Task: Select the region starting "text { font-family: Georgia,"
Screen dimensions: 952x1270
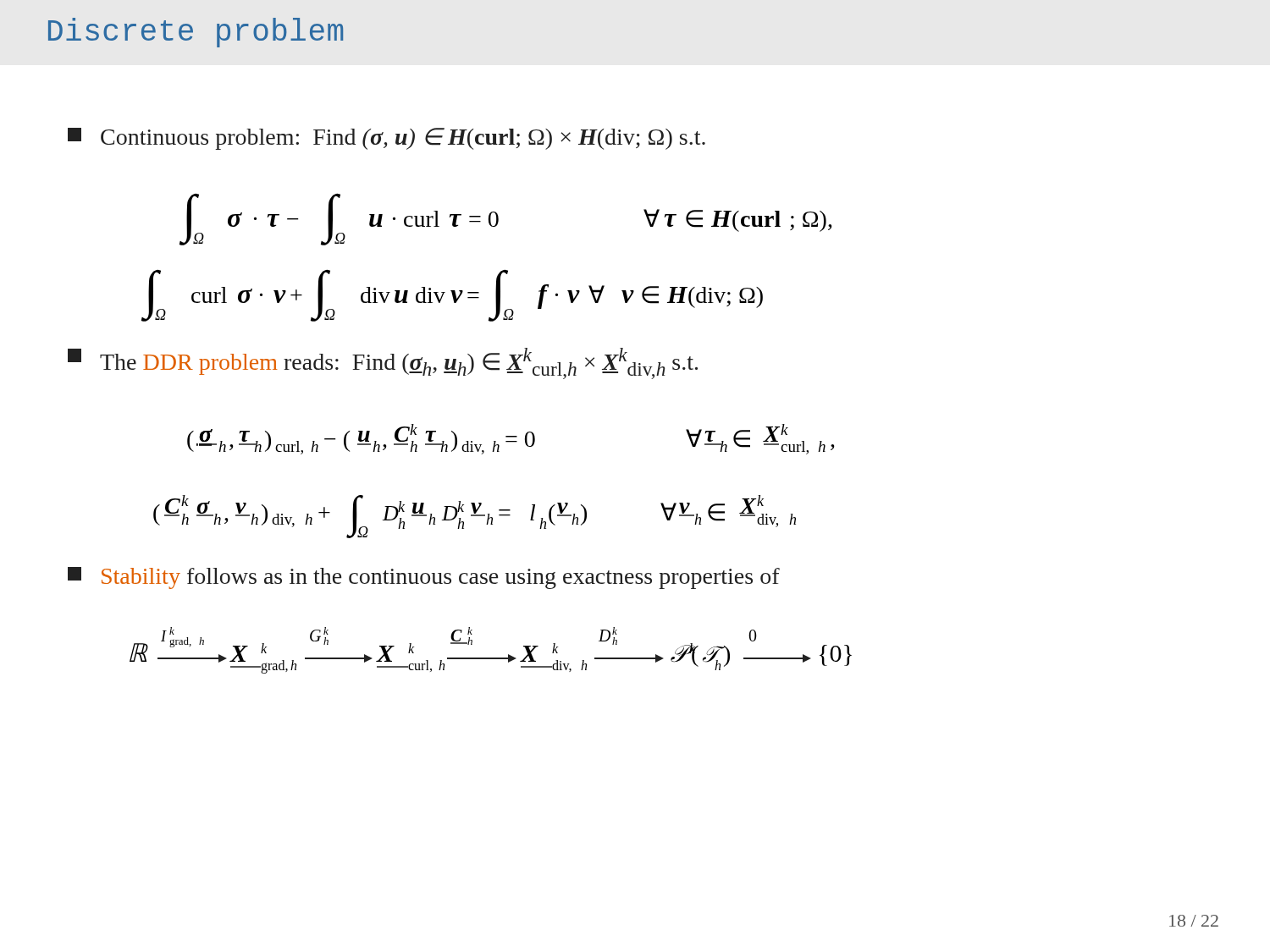Action: (x=332, y=220)
